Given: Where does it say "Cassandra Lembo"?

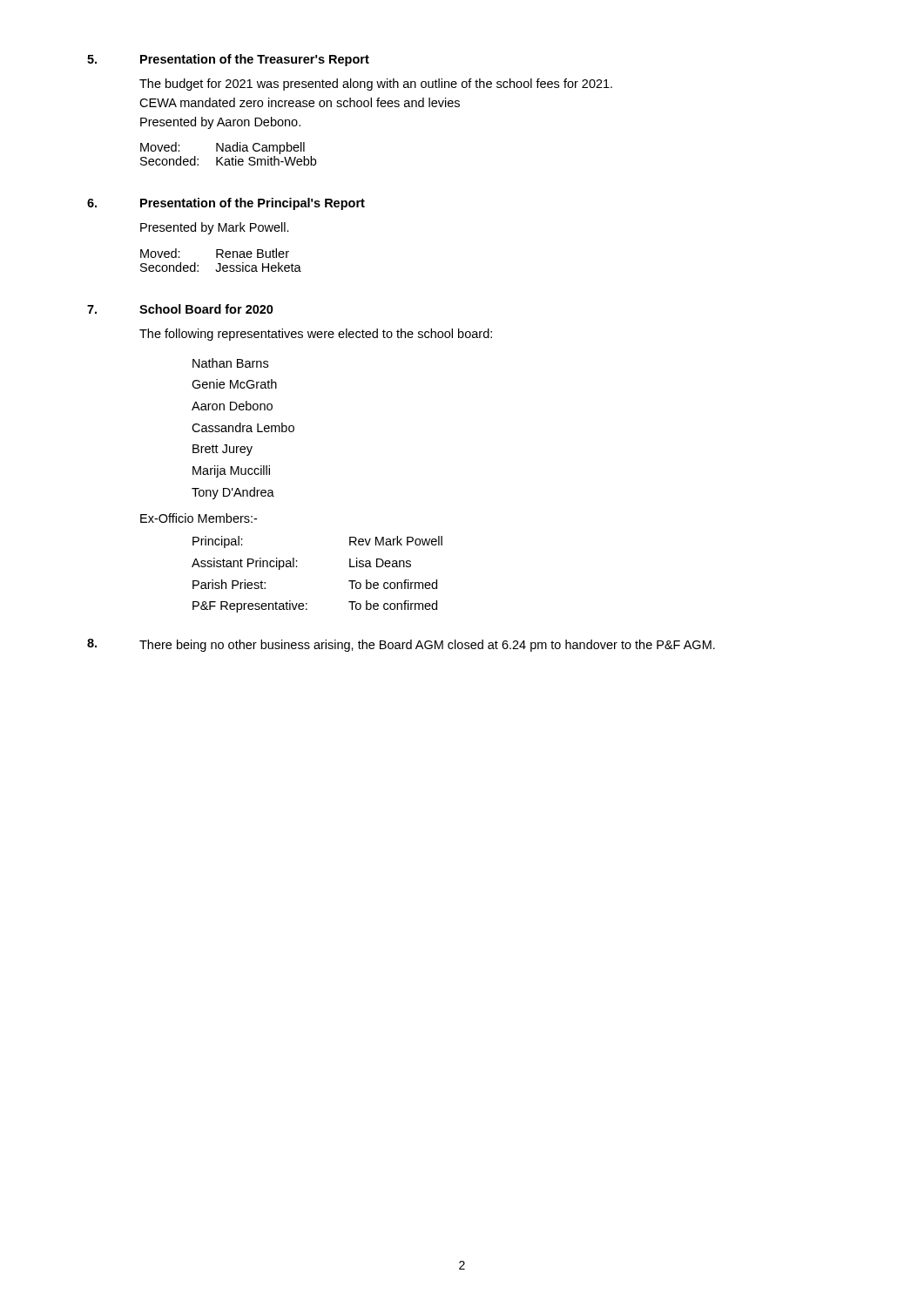Looking at the screenshot, I should click(243, 428).
